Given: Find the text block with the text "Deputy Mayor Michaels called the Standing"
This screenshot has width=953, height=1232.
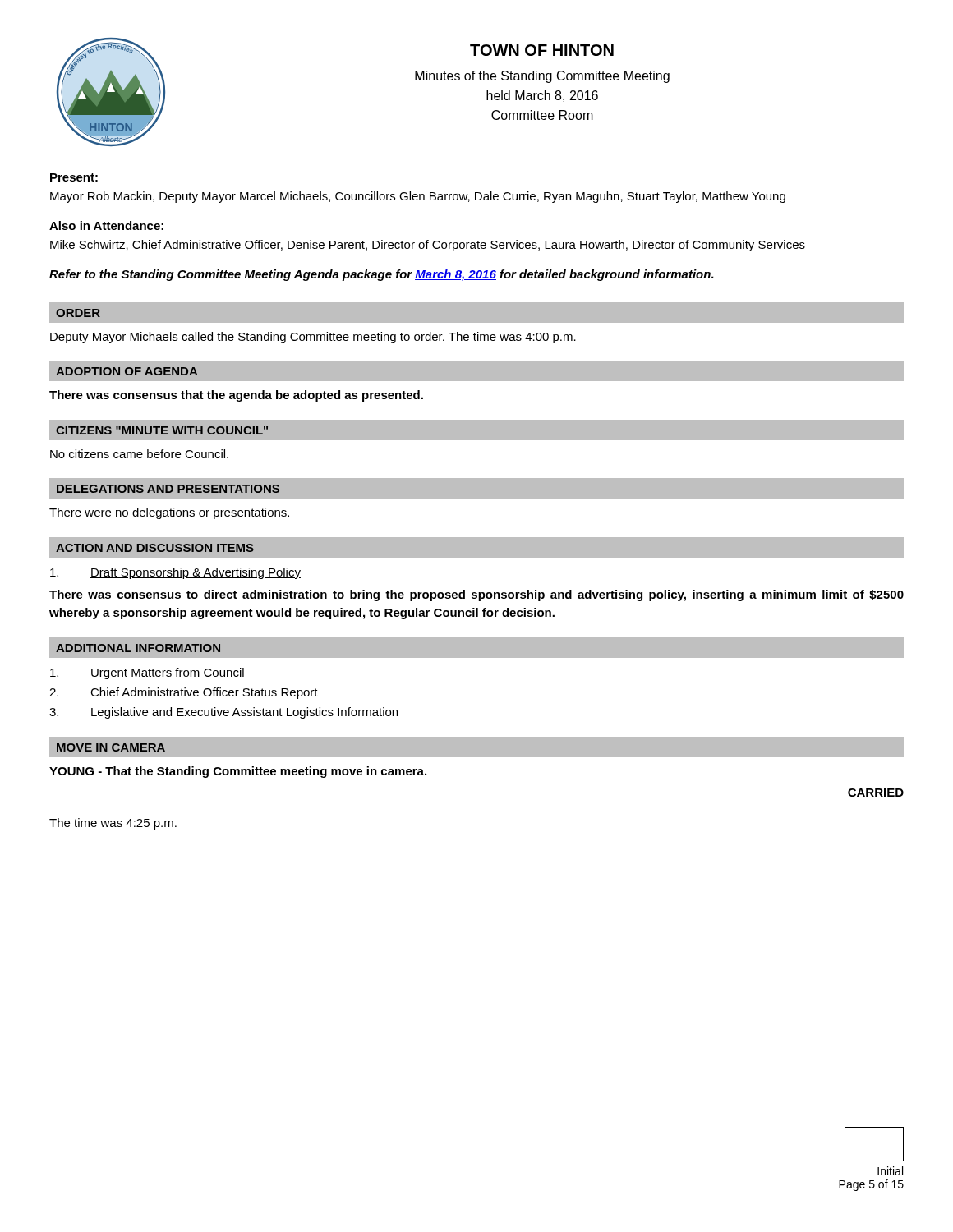Looking at the screenshot, I should (313, 336).
